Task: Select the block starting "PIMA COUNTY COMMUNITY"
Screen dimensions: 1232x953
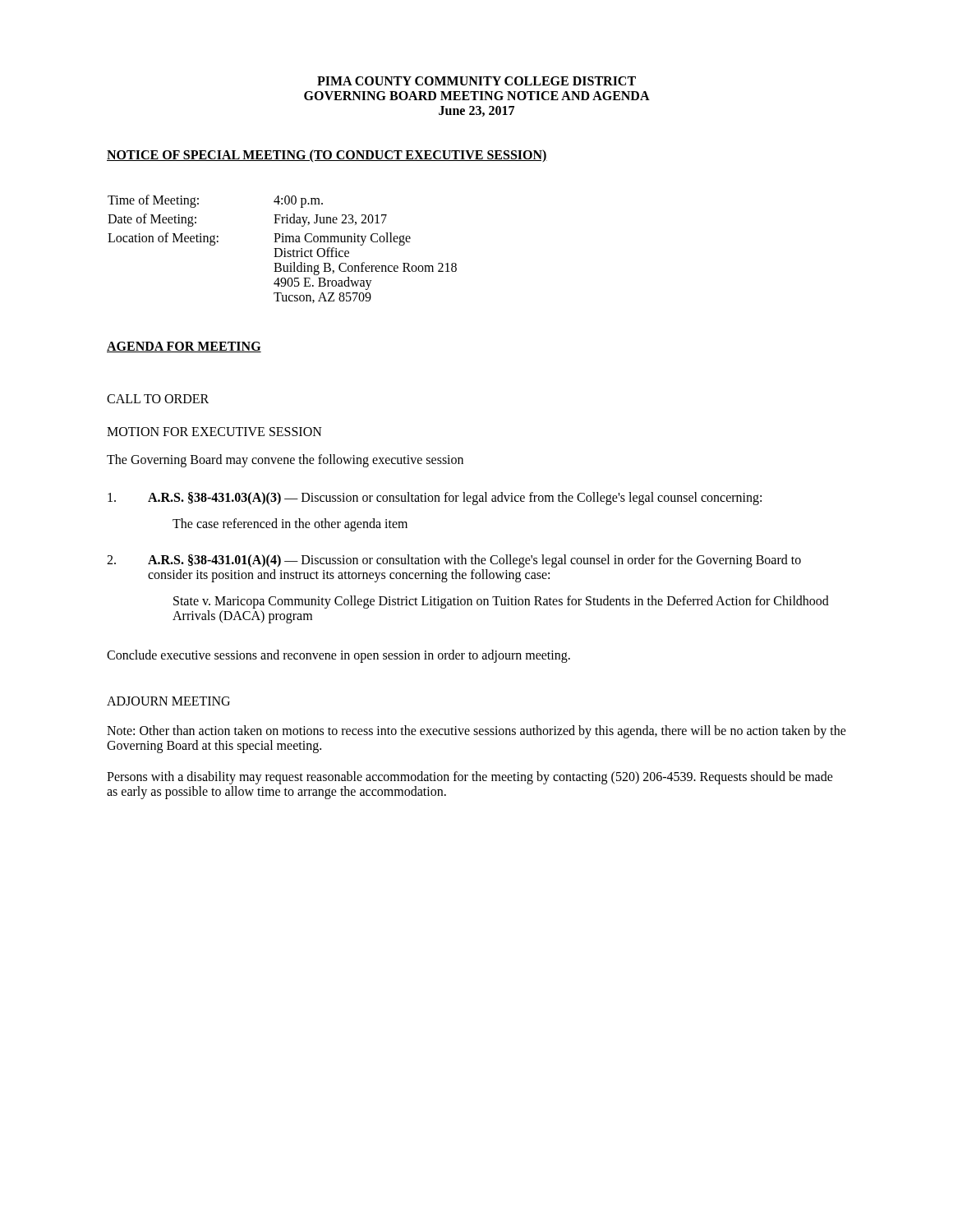Action: click(x=476, y=96)
